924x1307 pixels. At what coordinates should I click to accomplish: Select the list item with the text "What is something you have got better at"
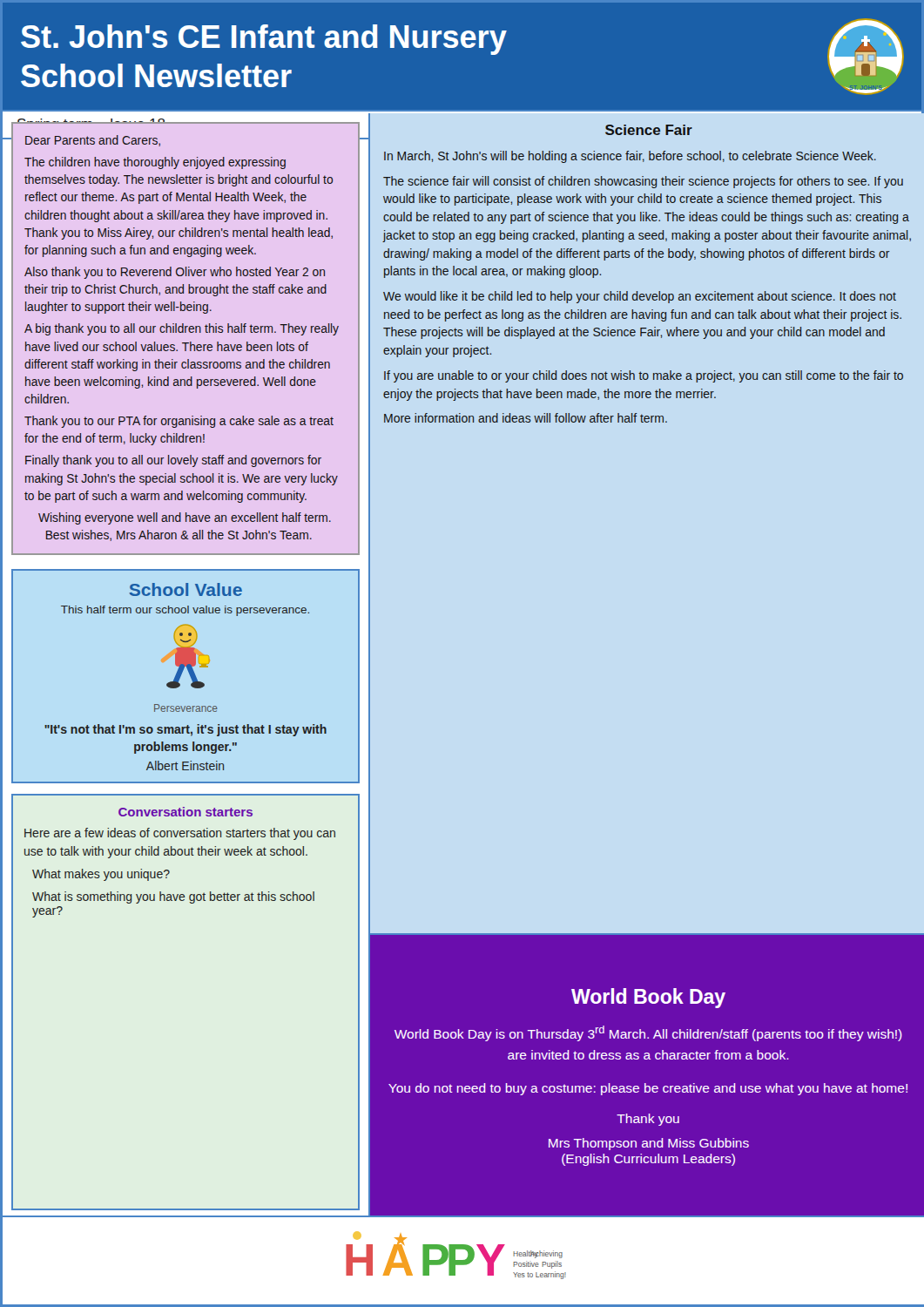(174, 903)
